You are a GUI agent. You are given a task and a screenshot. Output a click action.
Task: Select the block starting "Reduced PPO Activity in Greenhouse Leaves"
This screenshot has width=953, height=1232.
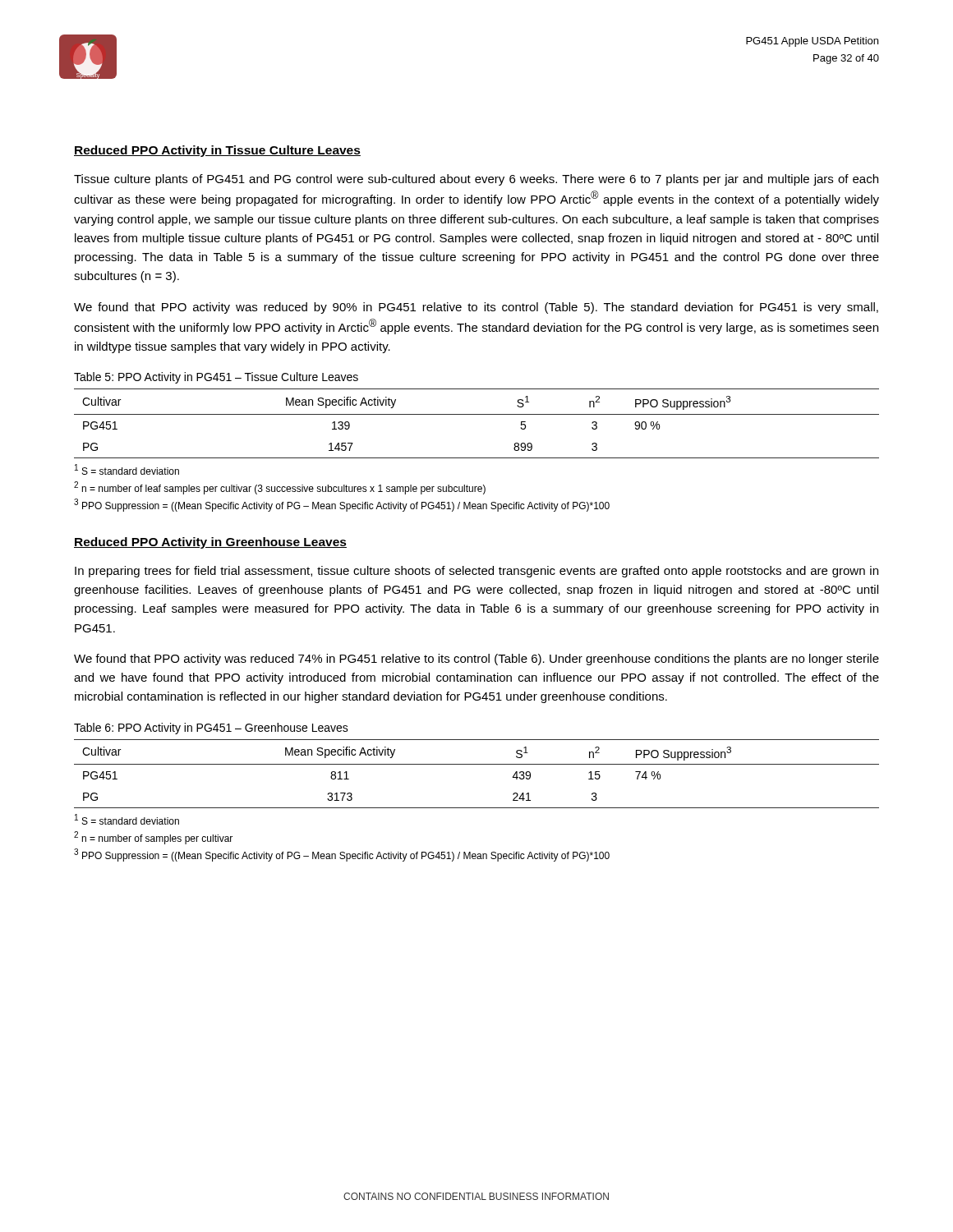(210, 542)
